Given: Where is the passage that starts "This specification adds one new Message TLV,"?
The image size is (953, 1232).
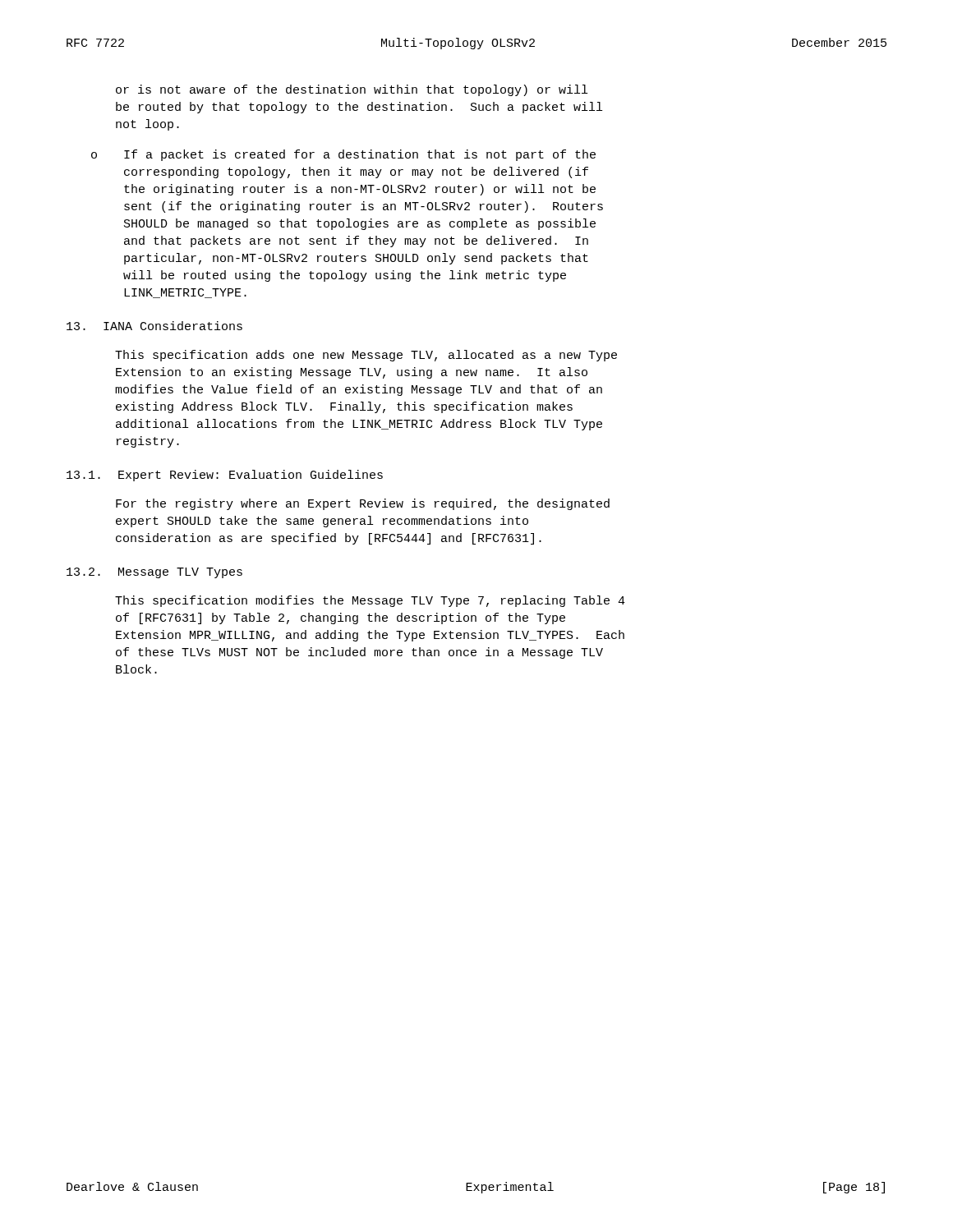Looking at the screenshot, I should [366, 399].
